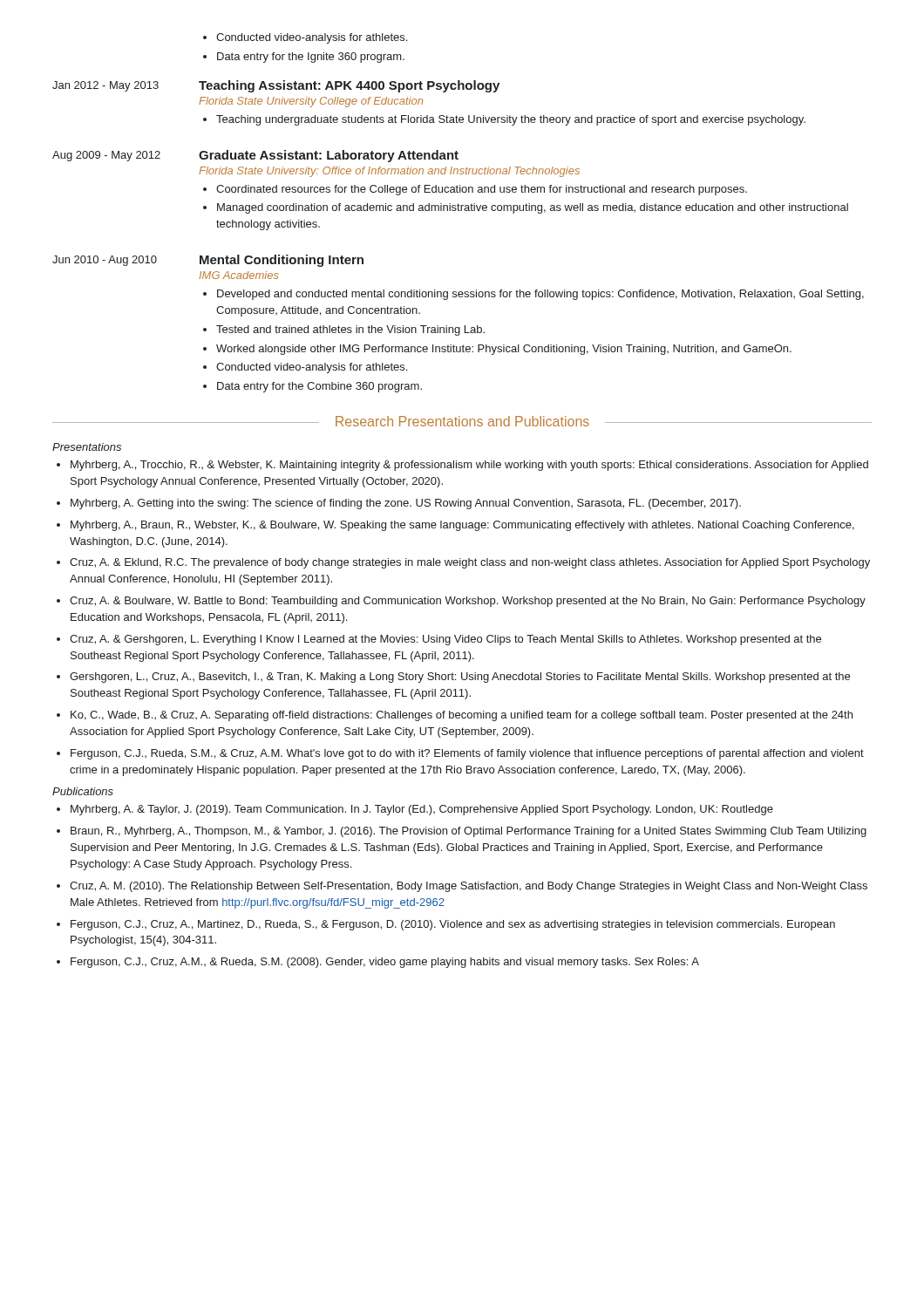
Task: Select the list item with the text "Myhrberg, A., Braun, R., Webster, K., &"
Action: (x=471, y=533)
